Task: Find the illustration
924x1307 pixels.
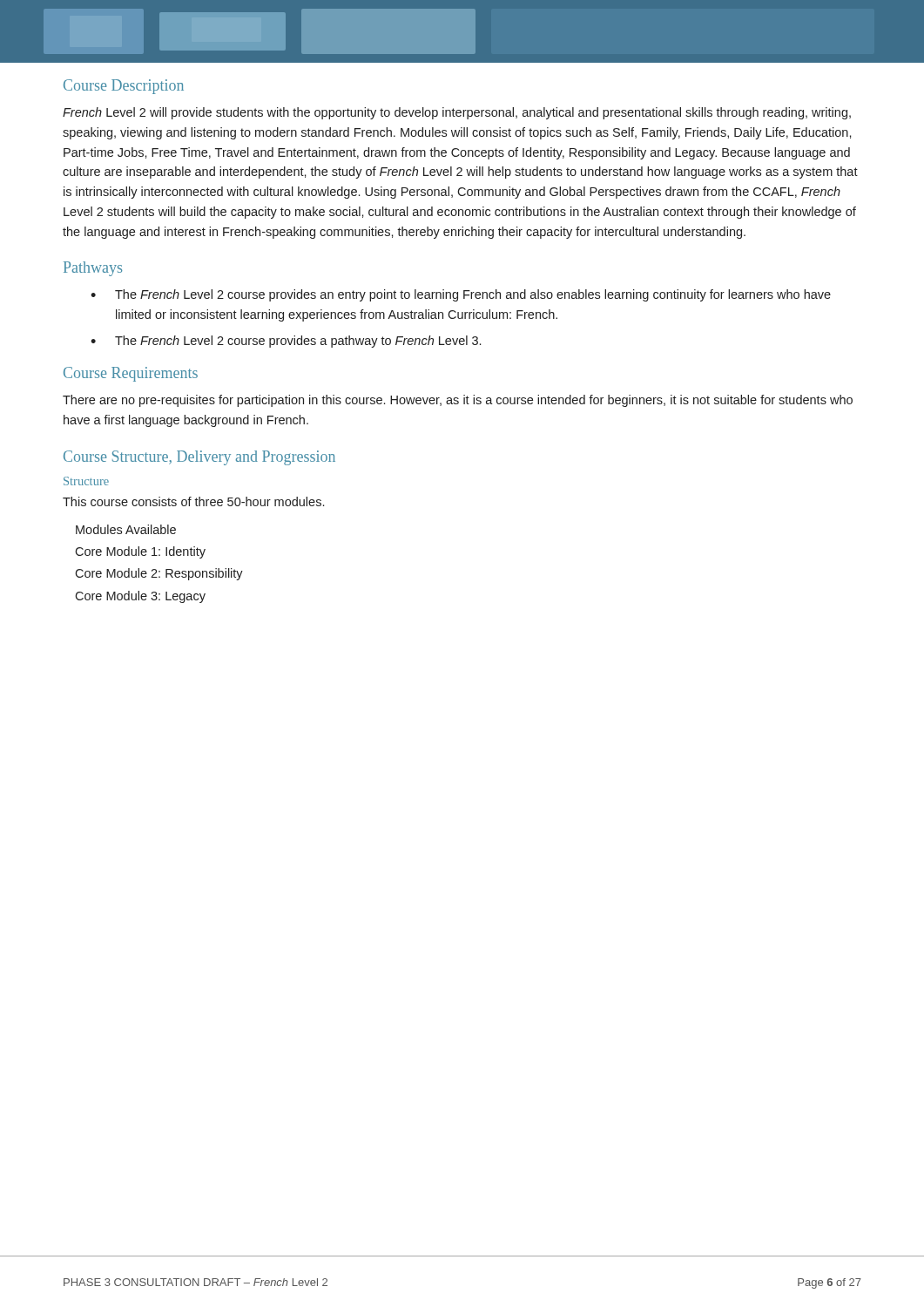Action: (462, 31)
